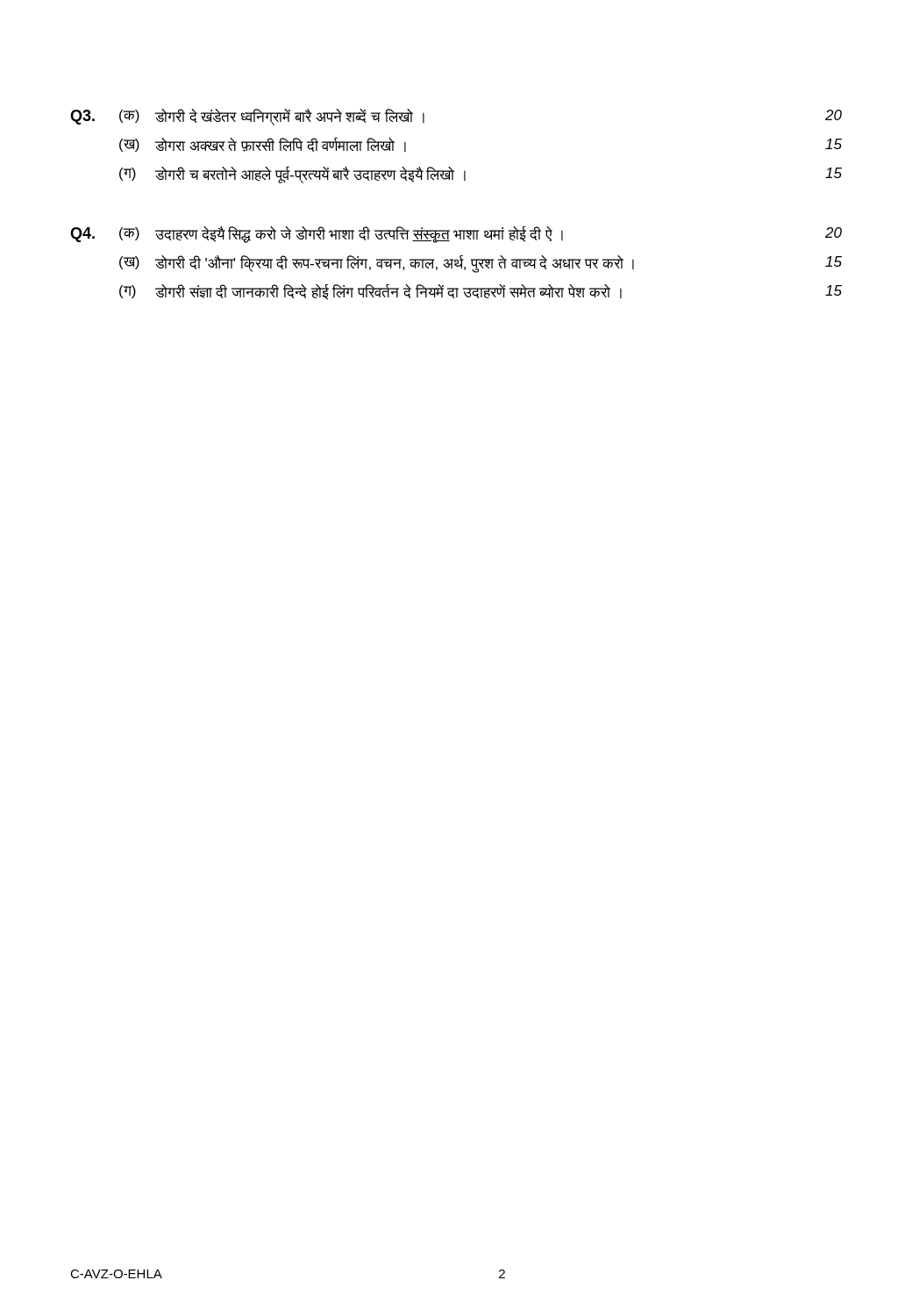Find the list item that reads "(ग) डोगरी संज्ञा"
912x1316 pixels.
480,293
